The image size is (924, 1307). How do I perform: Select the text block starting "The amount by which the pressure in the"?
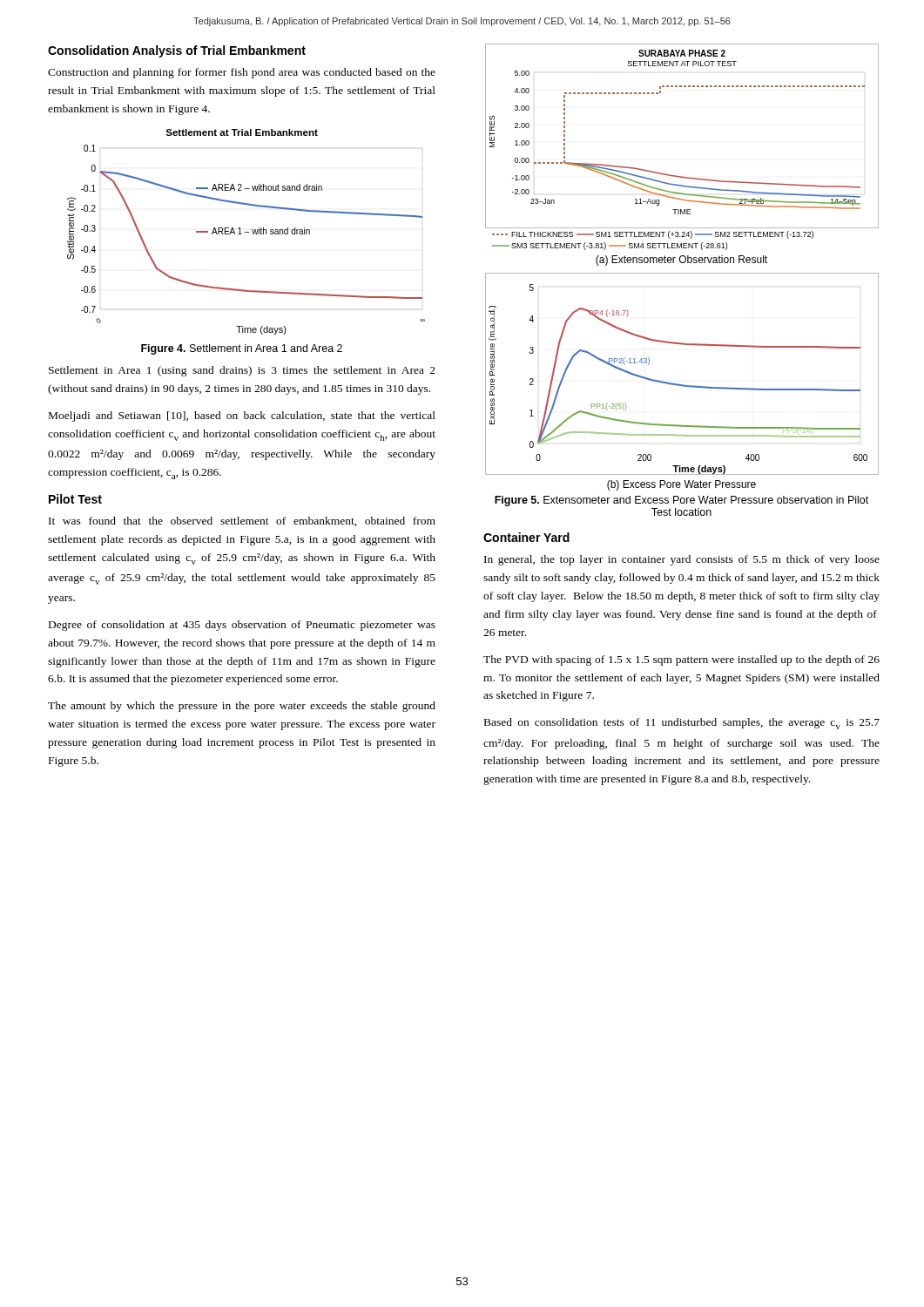(242, 733)
